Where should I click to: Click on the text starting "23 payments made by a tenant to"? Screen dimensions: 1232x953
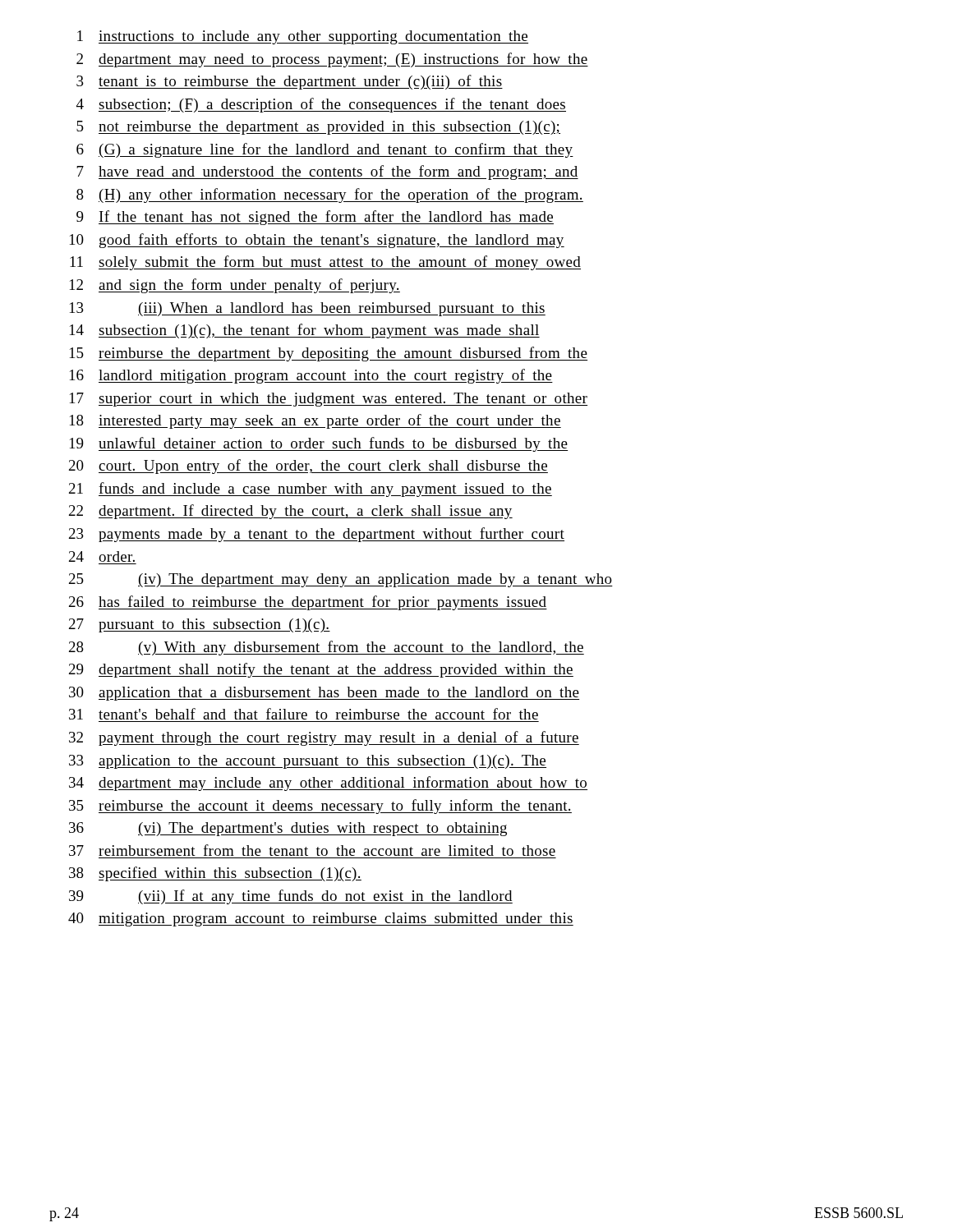(x=476, y=534)
